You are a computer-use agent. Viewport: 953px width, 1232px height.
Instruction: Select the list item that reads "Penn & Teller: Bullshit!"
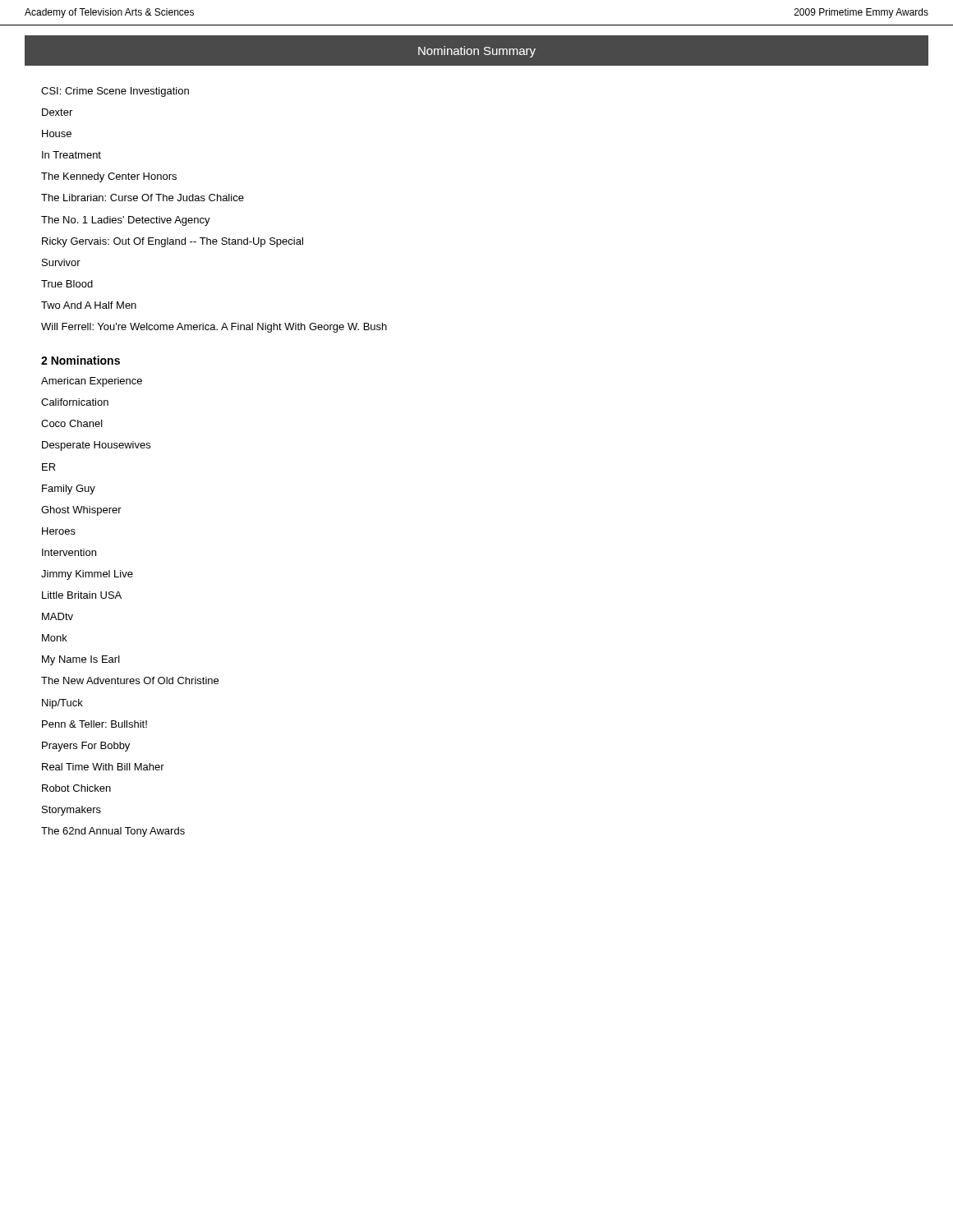tap(94, 724)
